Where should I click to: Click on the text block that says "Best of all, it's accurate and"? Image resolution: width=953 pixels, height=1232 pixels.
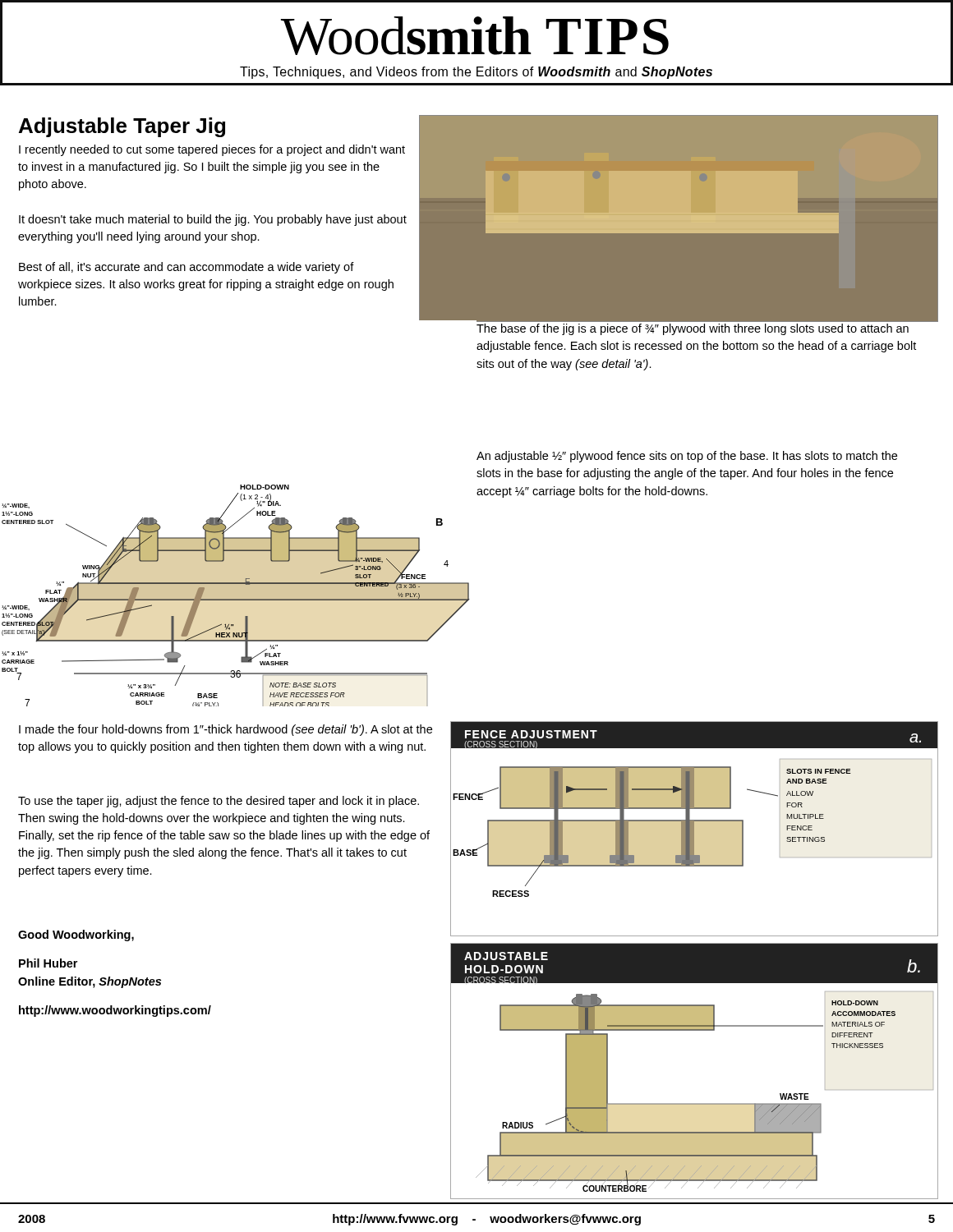(x=213, y=285)
